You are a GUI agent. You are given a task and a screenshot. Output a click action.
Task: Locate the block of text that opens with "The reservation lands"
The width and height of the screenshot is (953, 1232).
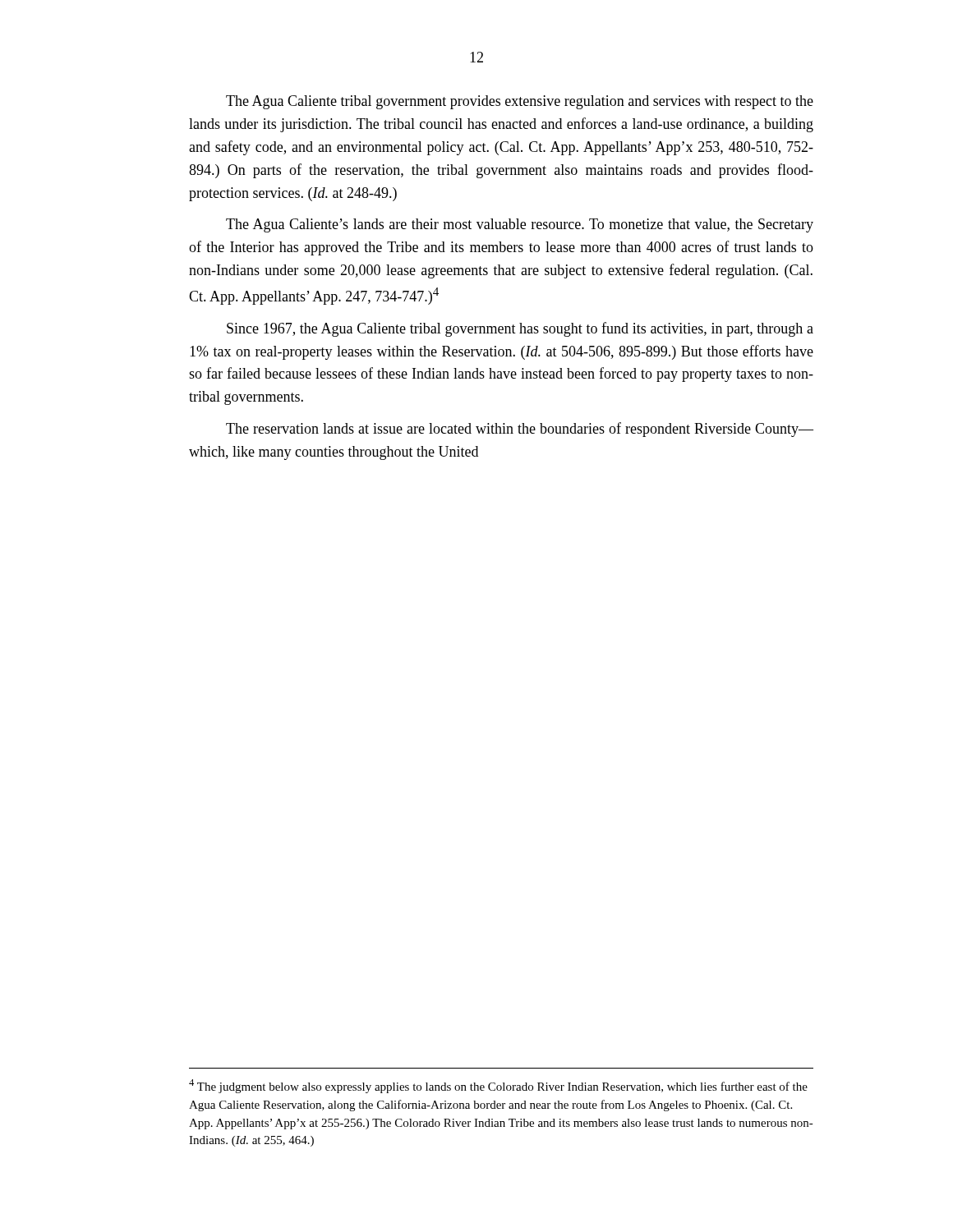coord(501,440)
